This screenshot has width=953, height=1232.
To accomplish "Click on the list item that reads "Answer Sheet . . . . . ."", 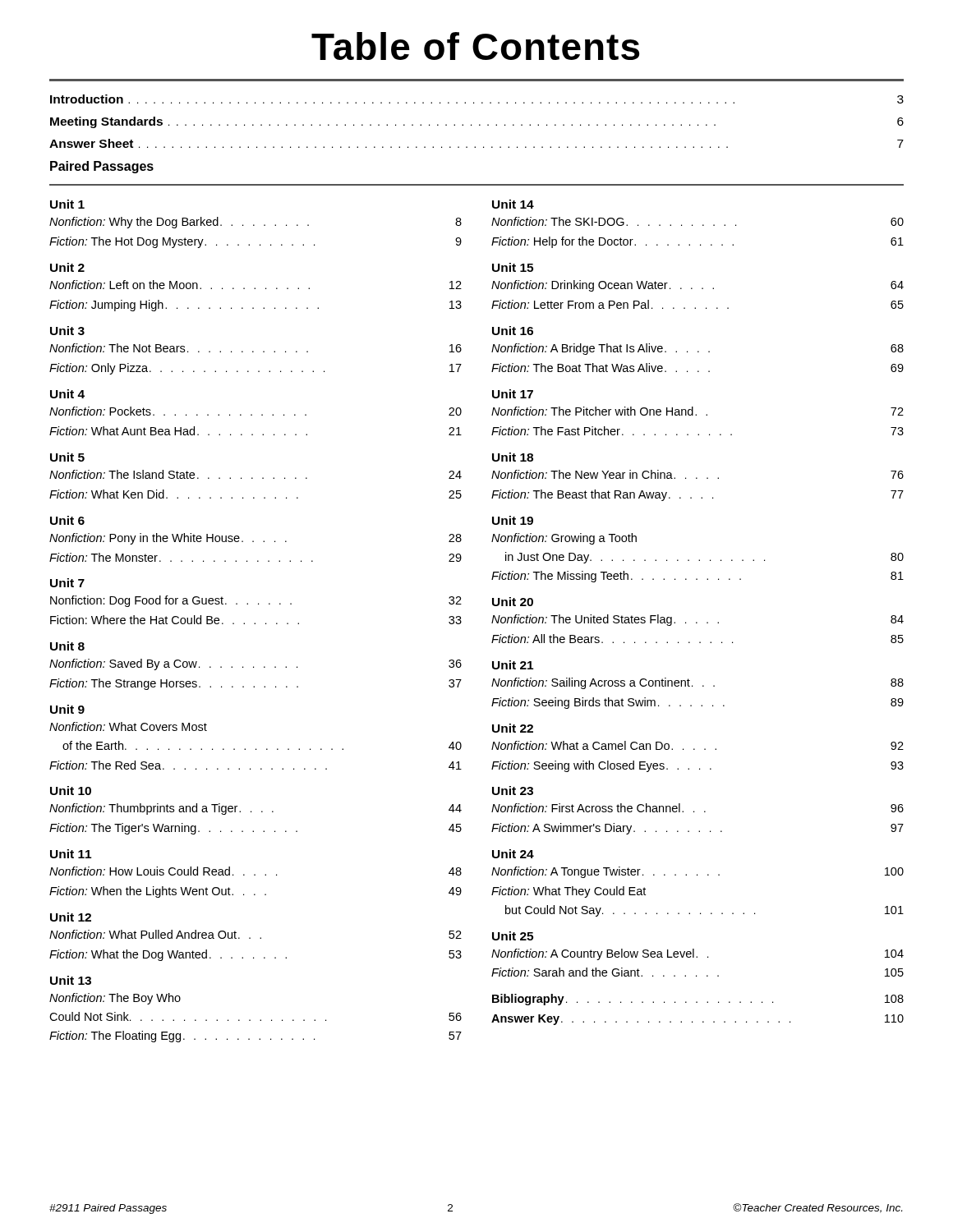I will pos(476,144).
